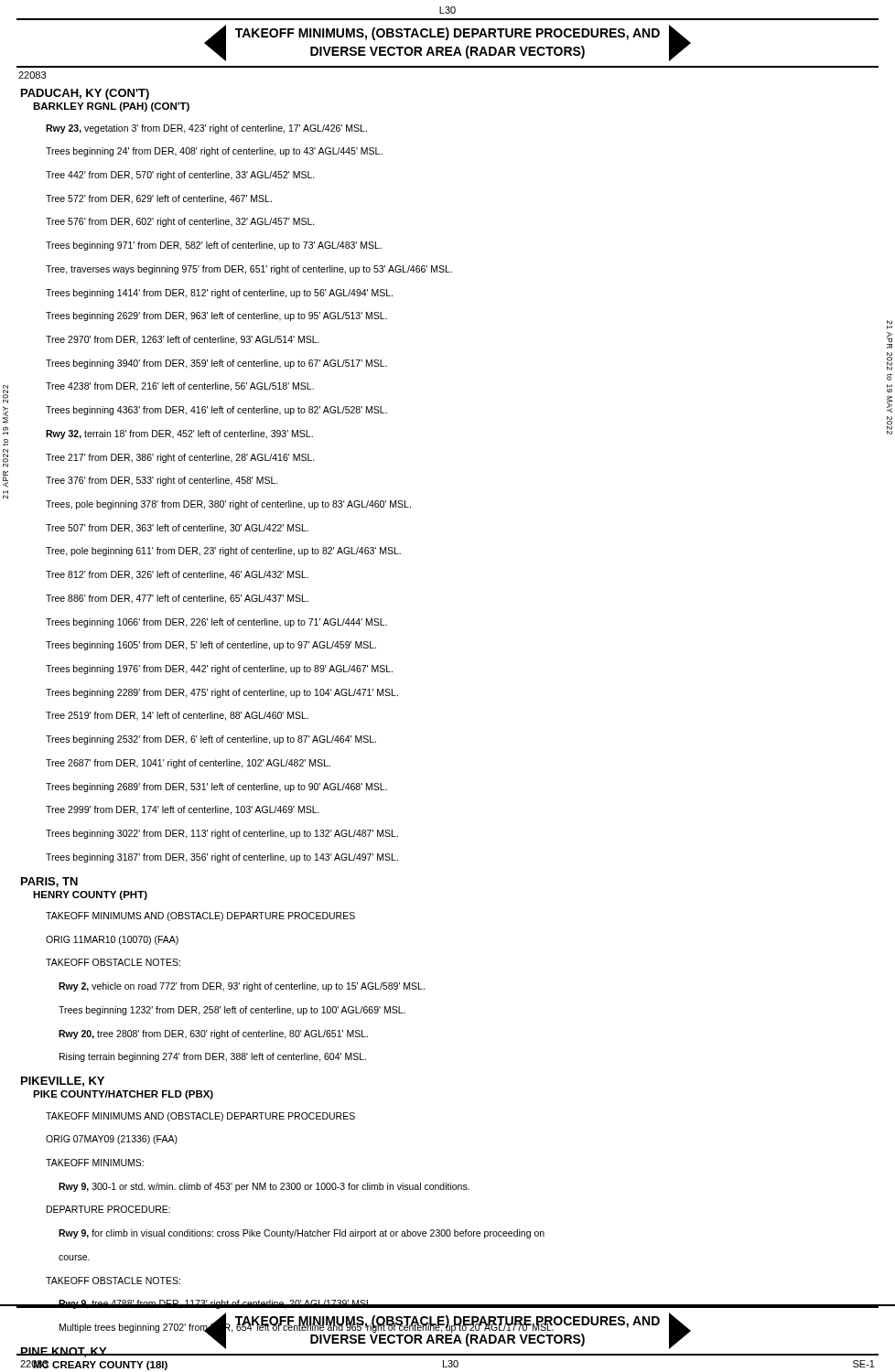
Task: Point to the region starting "PARIS, TN"
Action: [x=49, y=881]
